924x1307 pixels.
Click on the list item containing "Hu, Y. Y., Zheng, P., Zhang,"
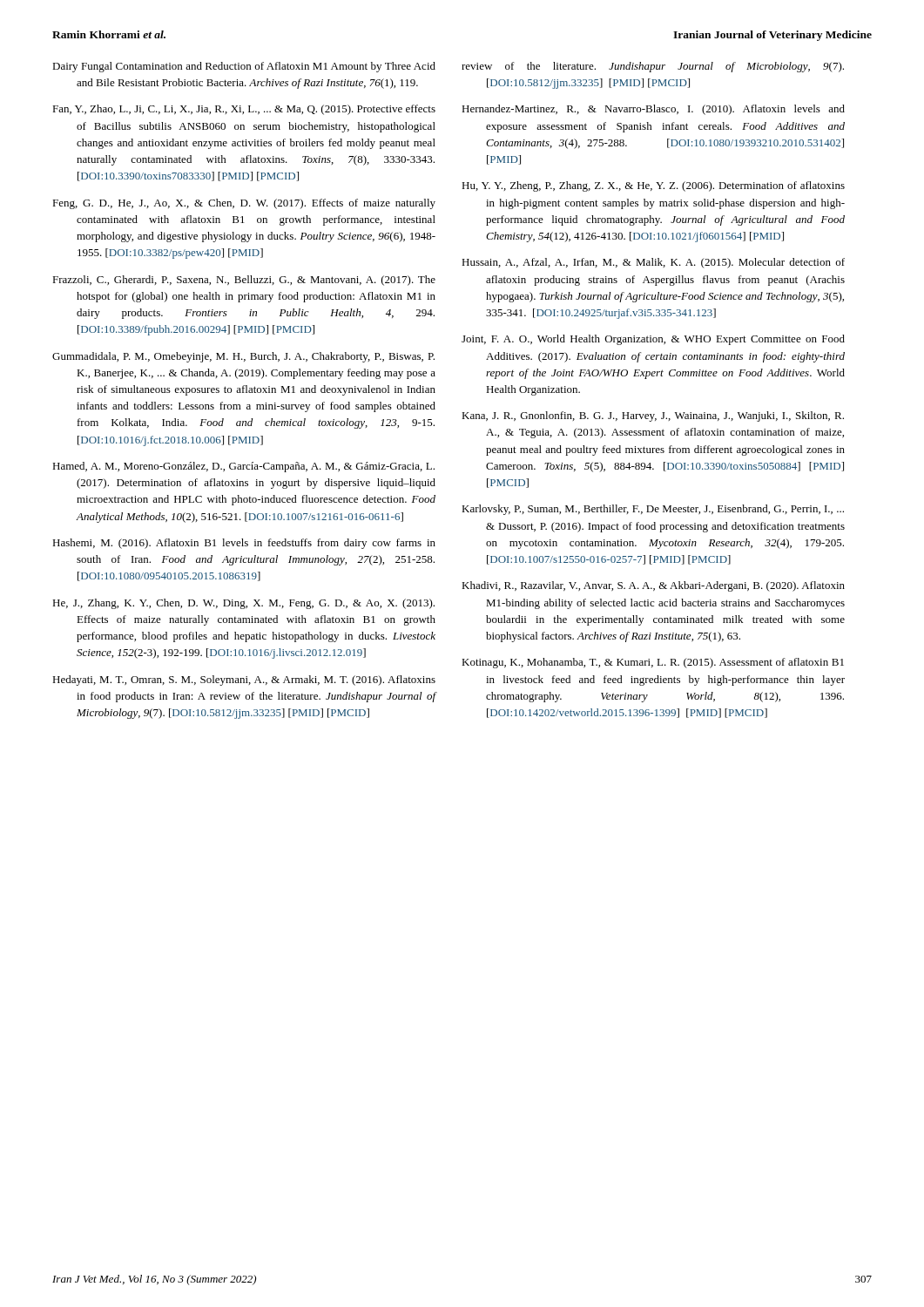coord(653,211)
